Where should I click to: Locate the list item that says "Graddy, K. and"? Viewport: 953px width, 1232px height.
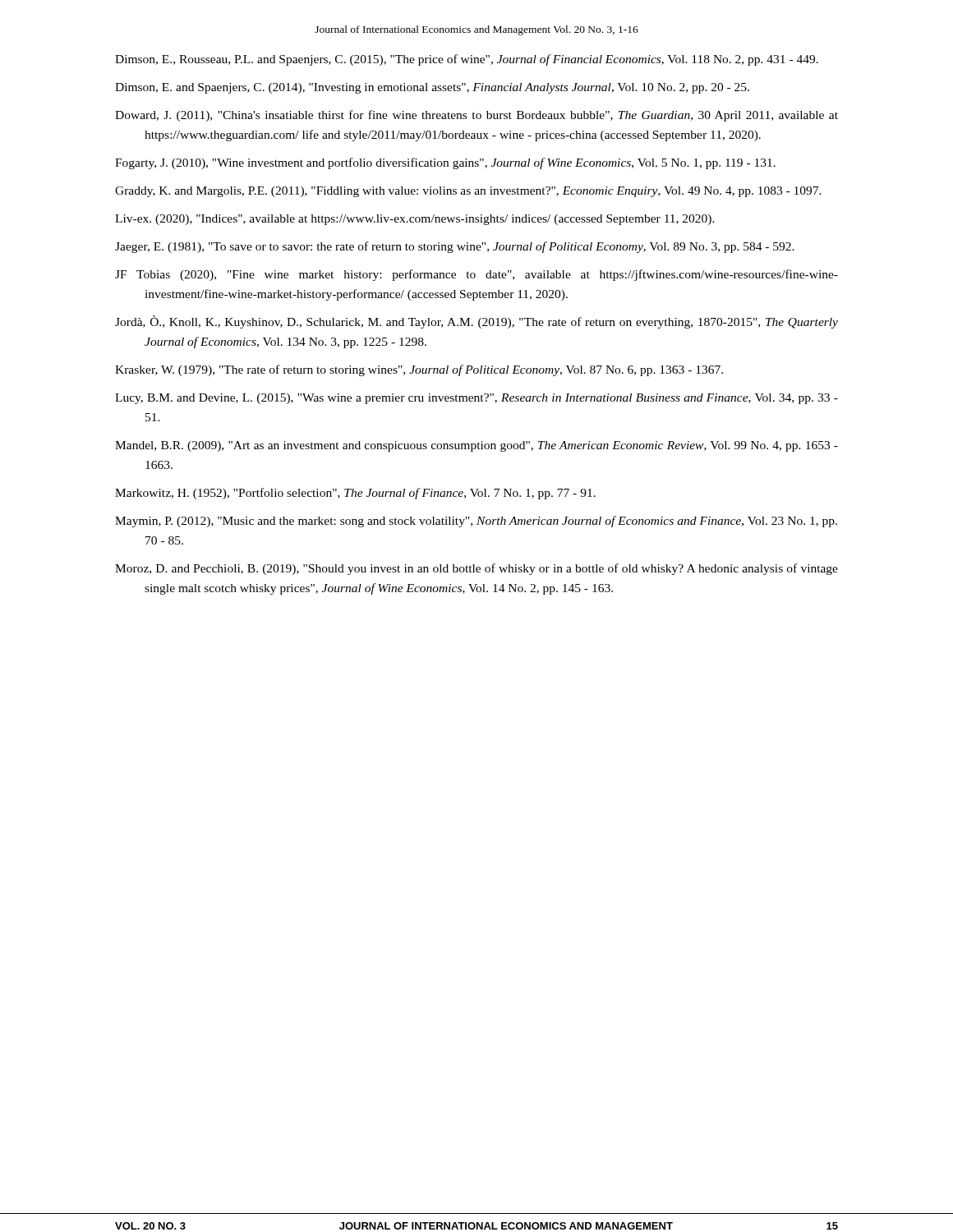468,190
